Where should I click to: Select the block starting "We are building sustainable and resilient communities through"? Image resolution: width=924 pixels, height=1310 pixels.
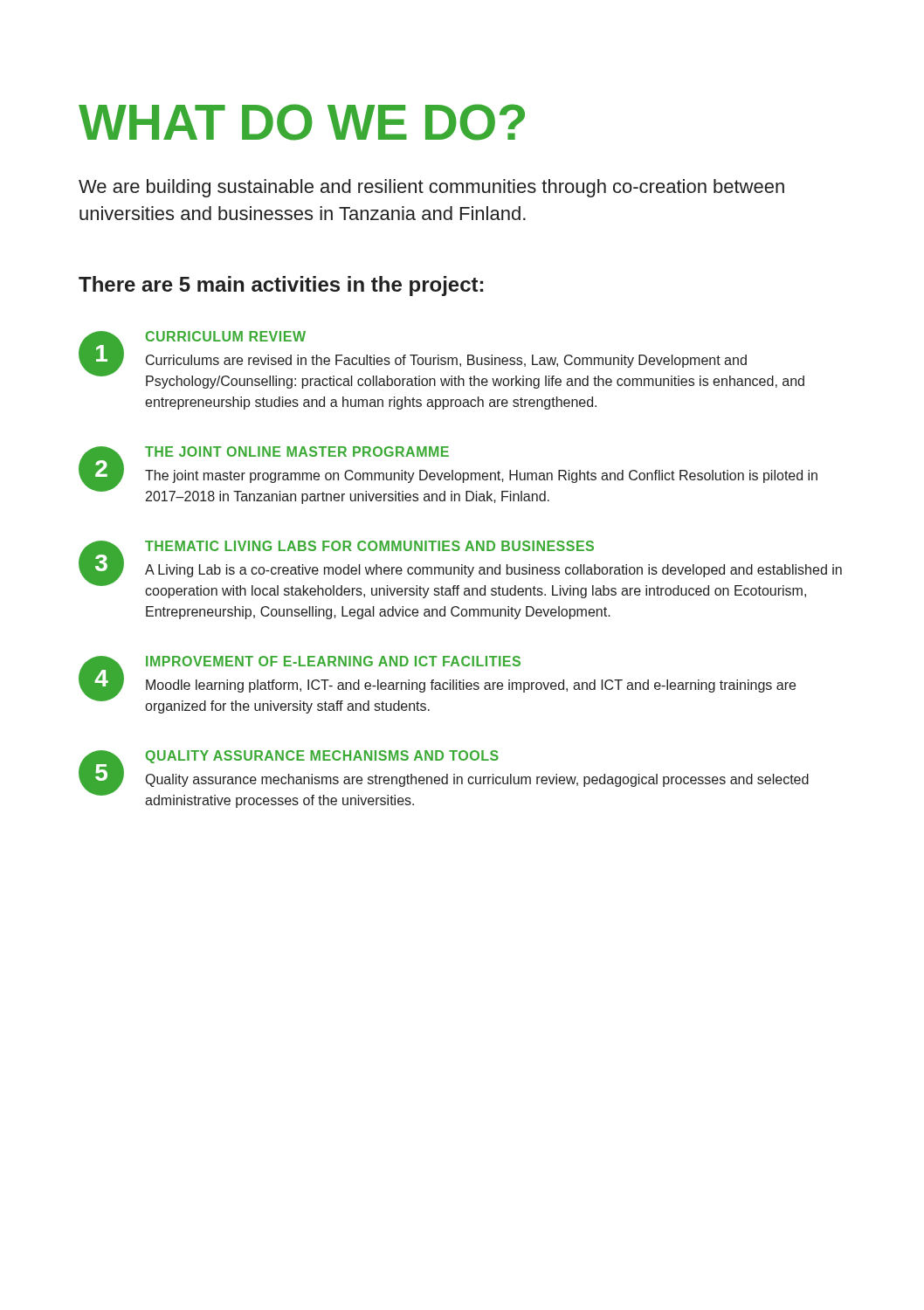[462, 201]
